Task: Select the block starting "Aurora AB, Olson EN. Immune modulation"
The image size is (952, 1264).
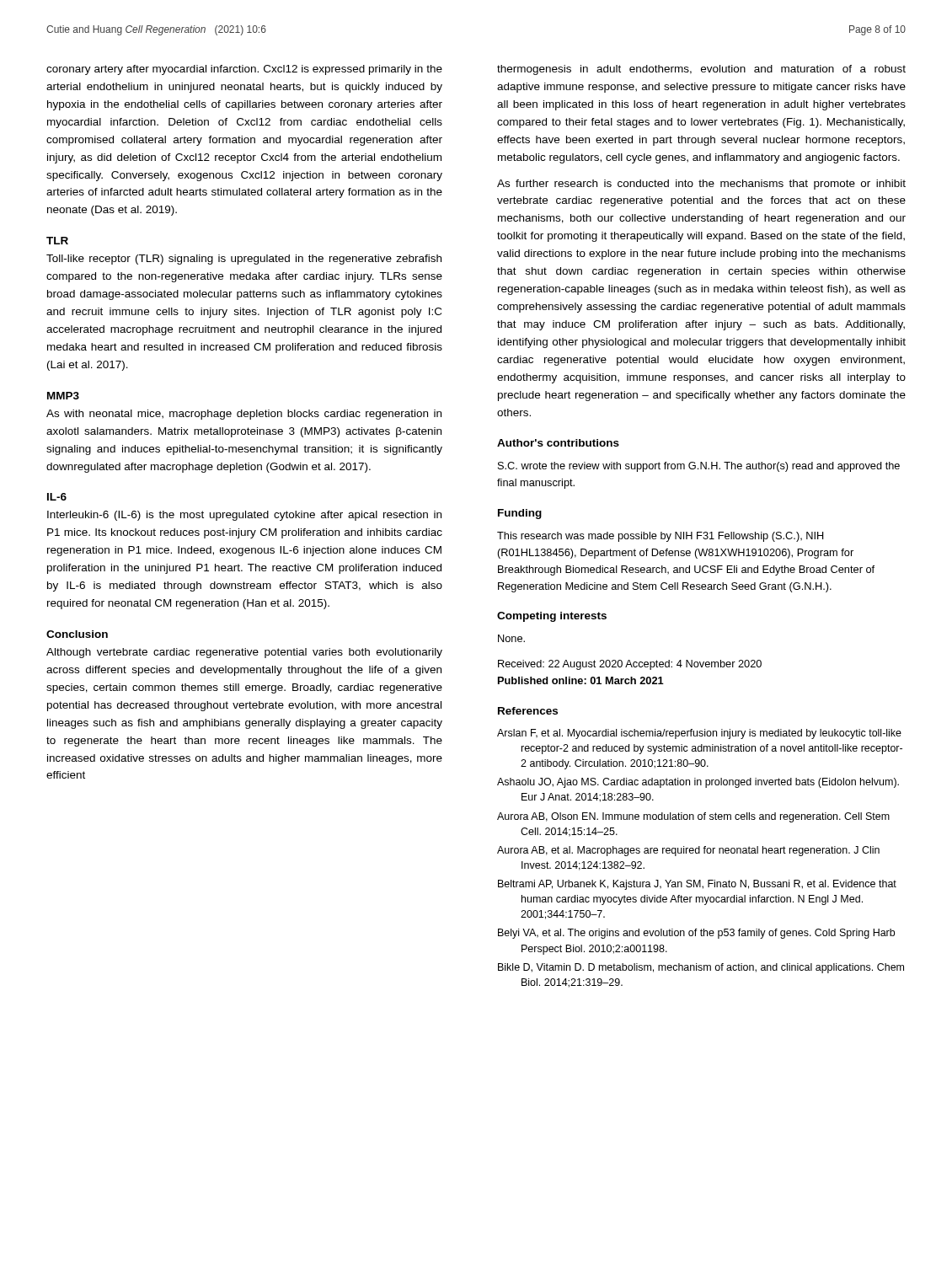Action: click(701, 824)
